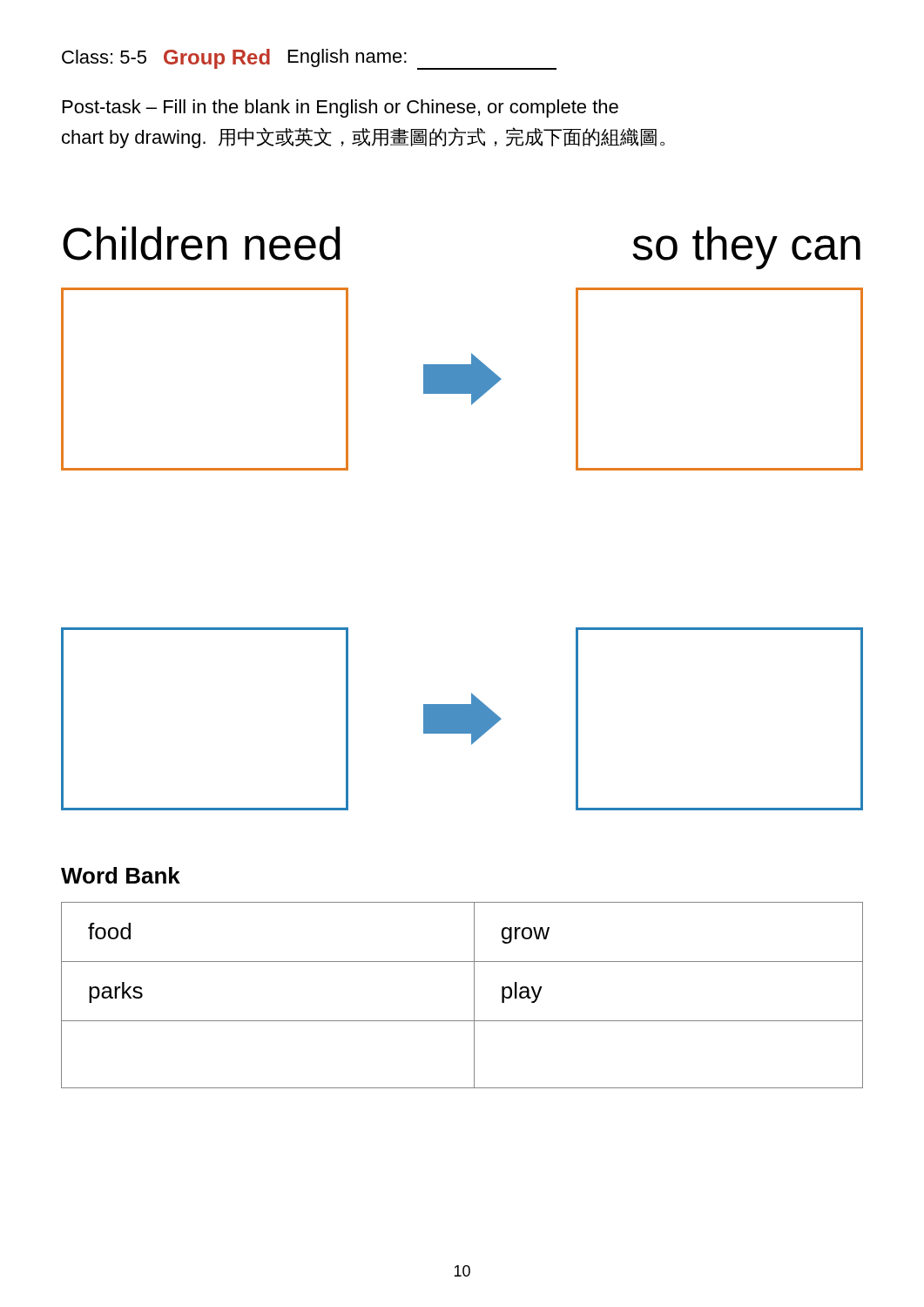Find the block on this page that starts "Post-task – Fill in"

pyautogui.click(x=369, y=122)
